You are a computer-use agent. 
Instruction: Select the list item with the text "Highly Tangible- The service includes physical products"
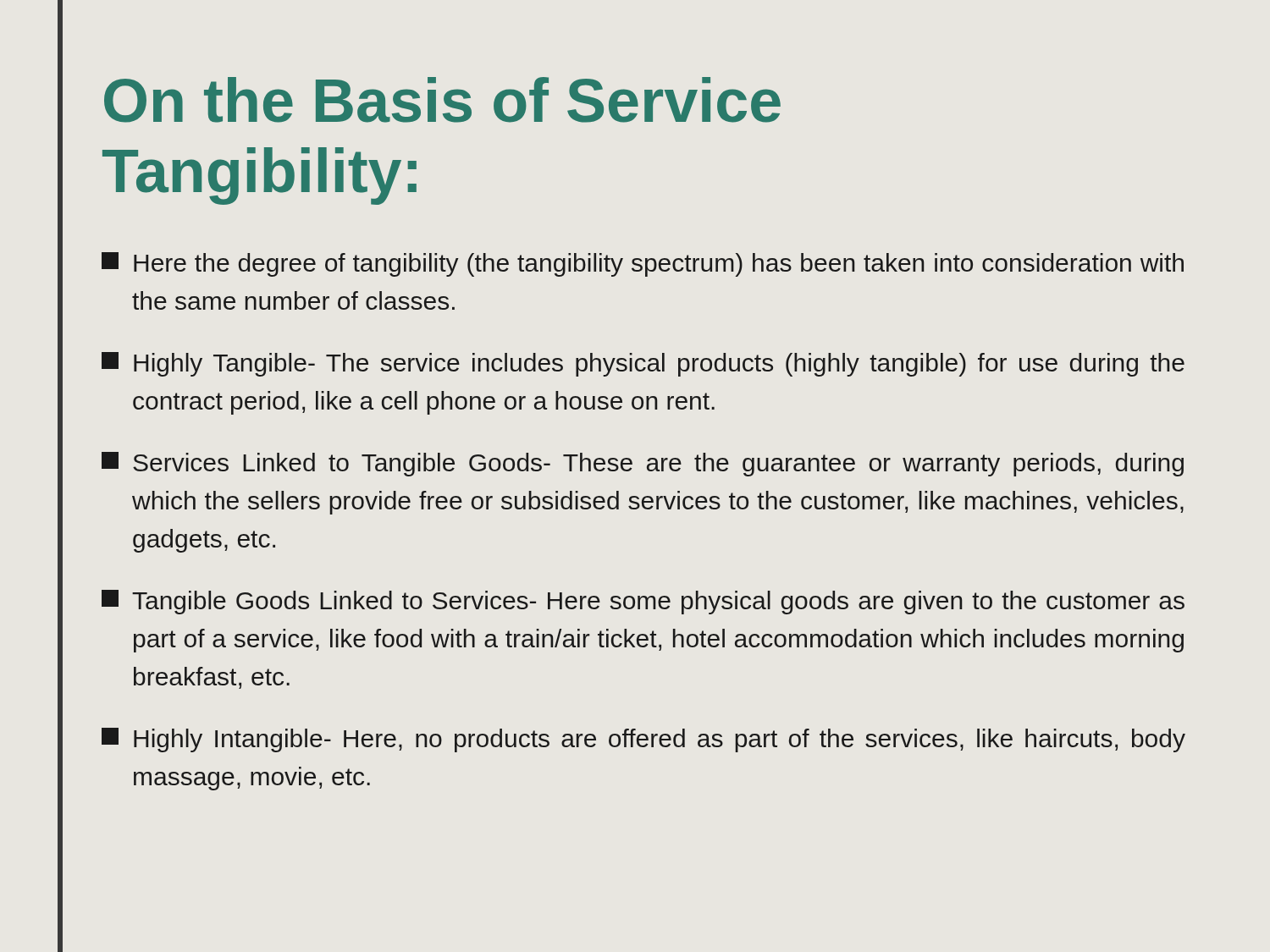point(643,381)
